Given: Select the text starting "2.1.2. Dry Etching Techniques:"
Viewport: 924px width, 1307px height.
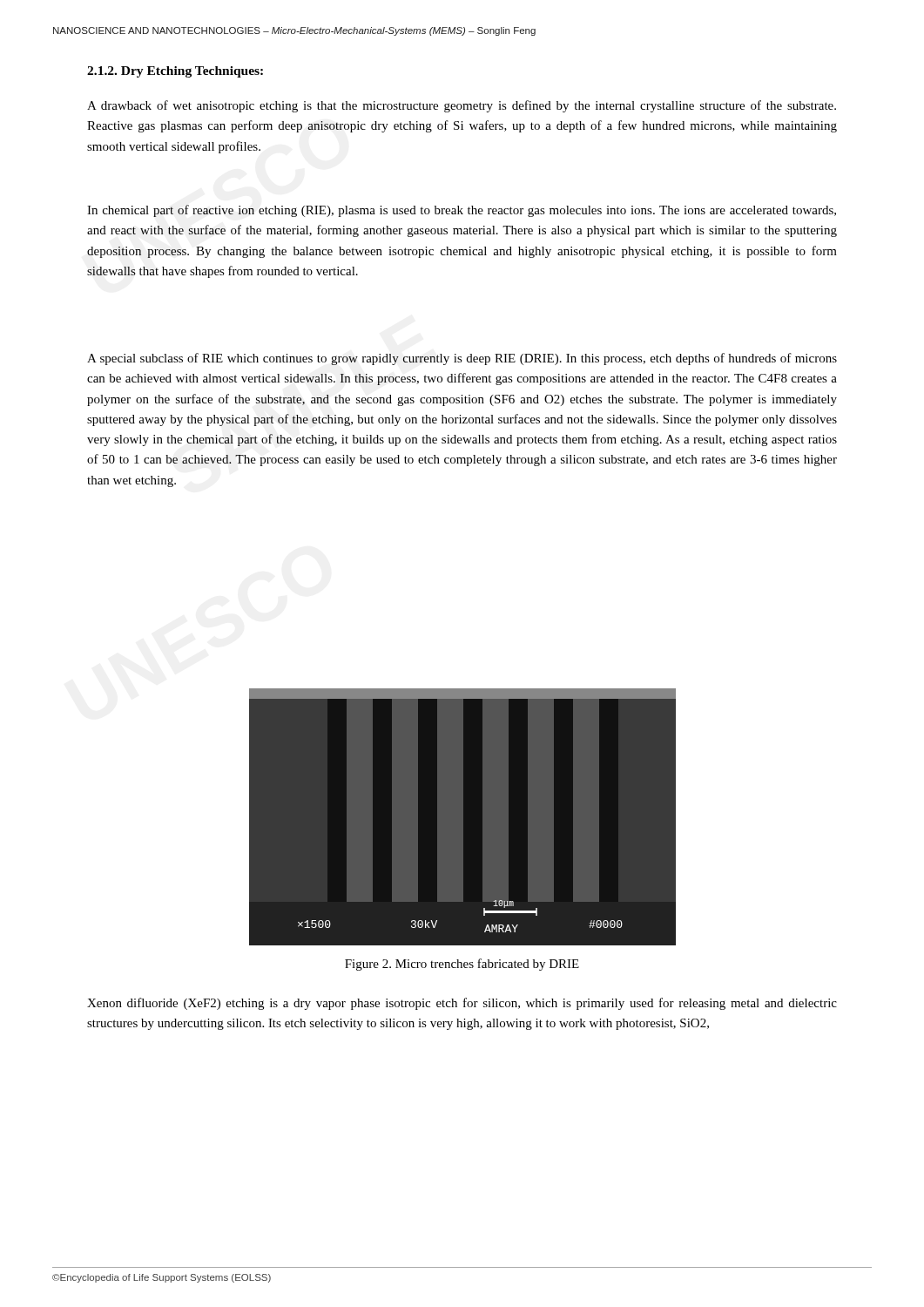Looking at the screenshot, I should (x=176, y=70).
